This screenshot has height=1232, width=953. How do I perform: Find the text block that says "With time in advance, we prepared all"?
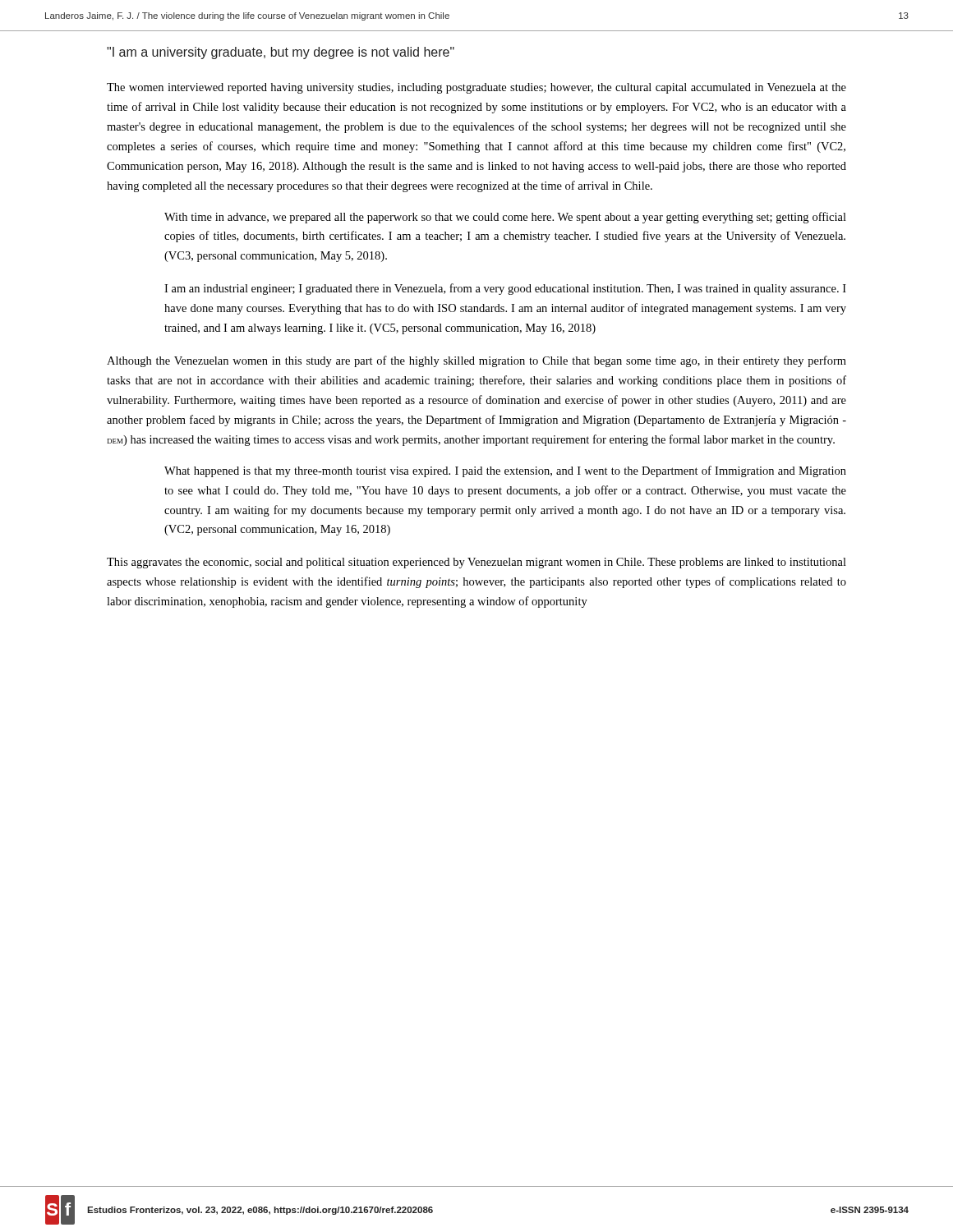point(505,237)
